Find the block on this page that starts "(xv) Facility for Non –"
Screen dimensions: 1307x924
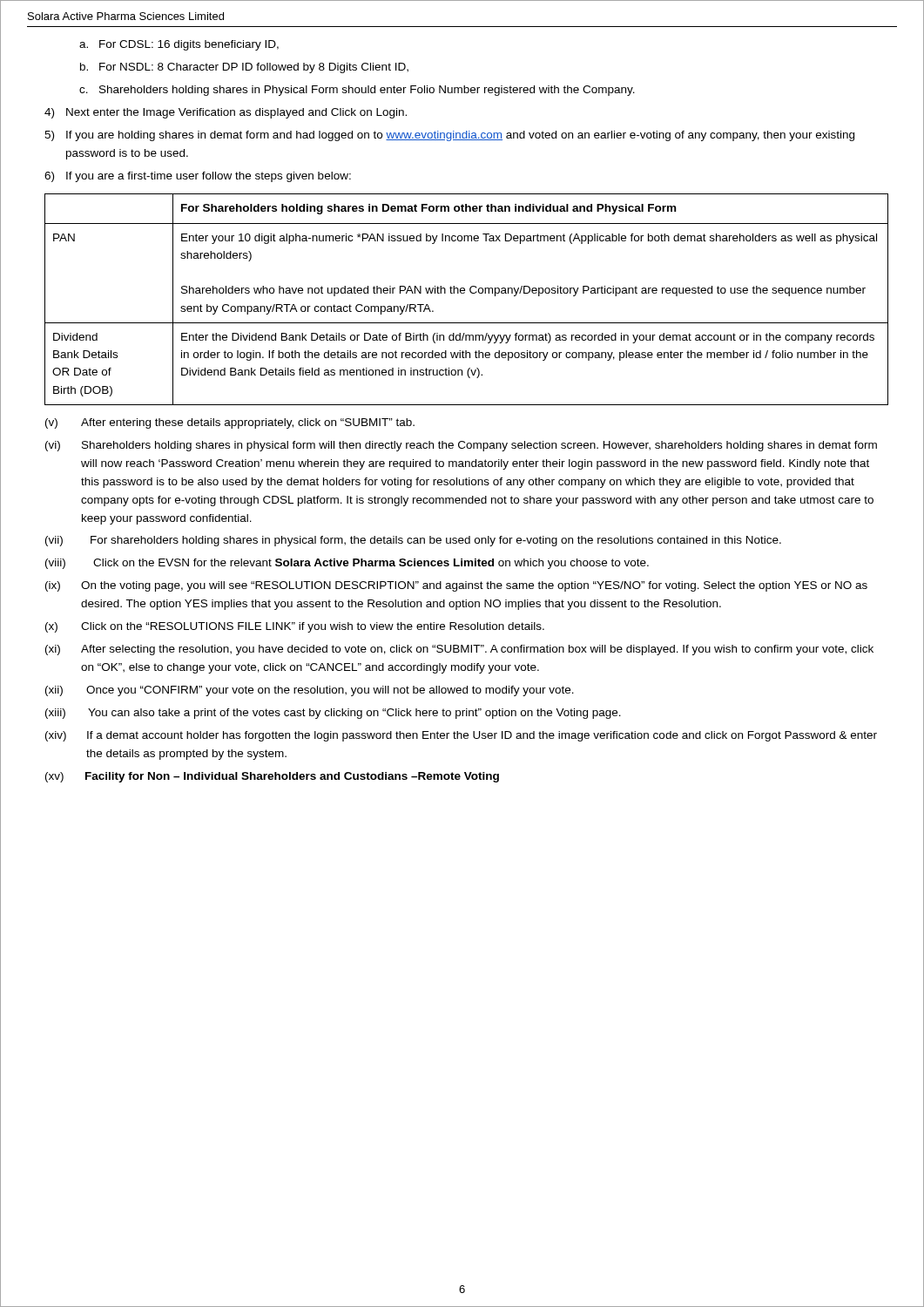(272, 776)
